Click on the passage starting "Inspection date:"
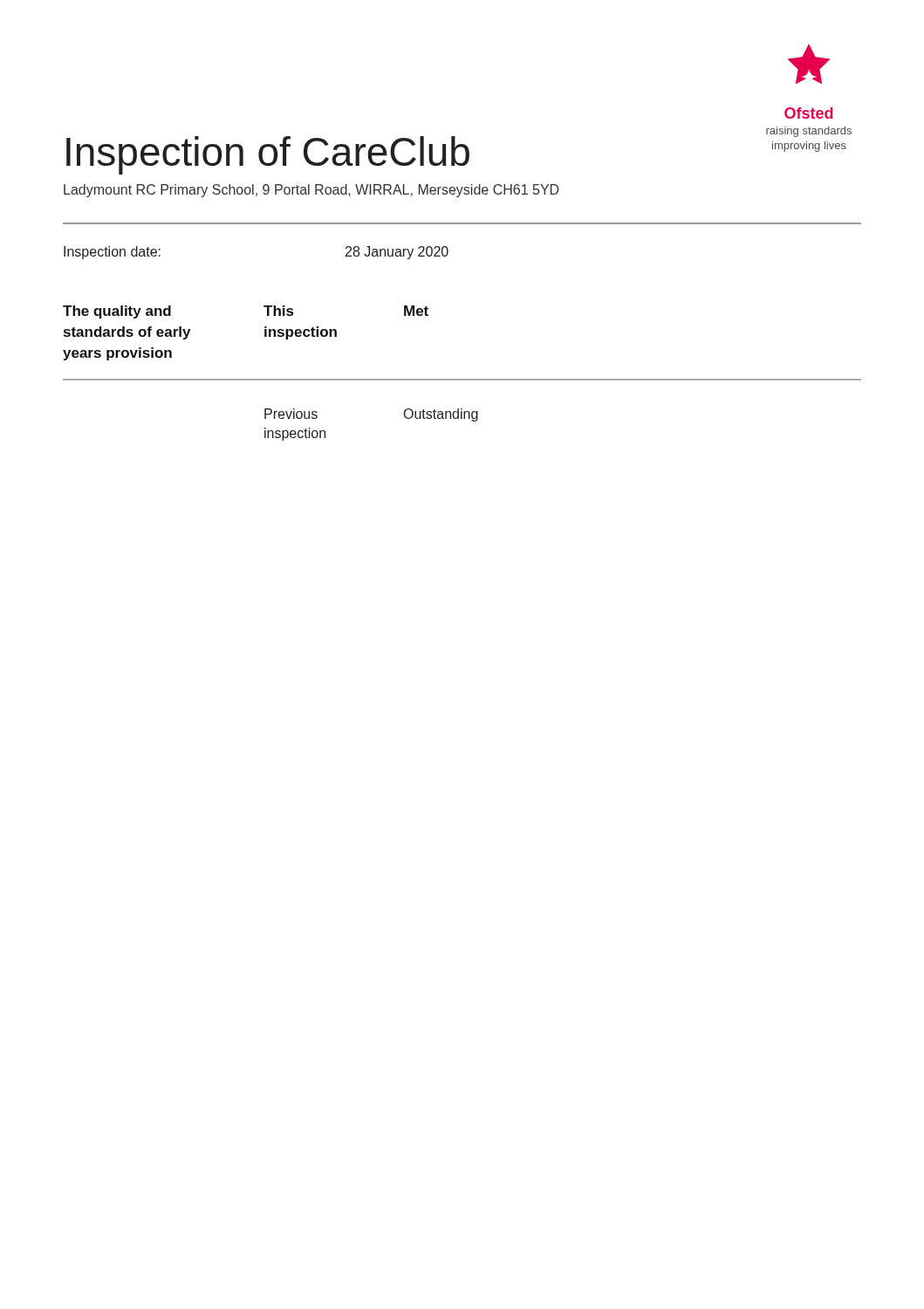The image size is (924, 1309). 112,252
